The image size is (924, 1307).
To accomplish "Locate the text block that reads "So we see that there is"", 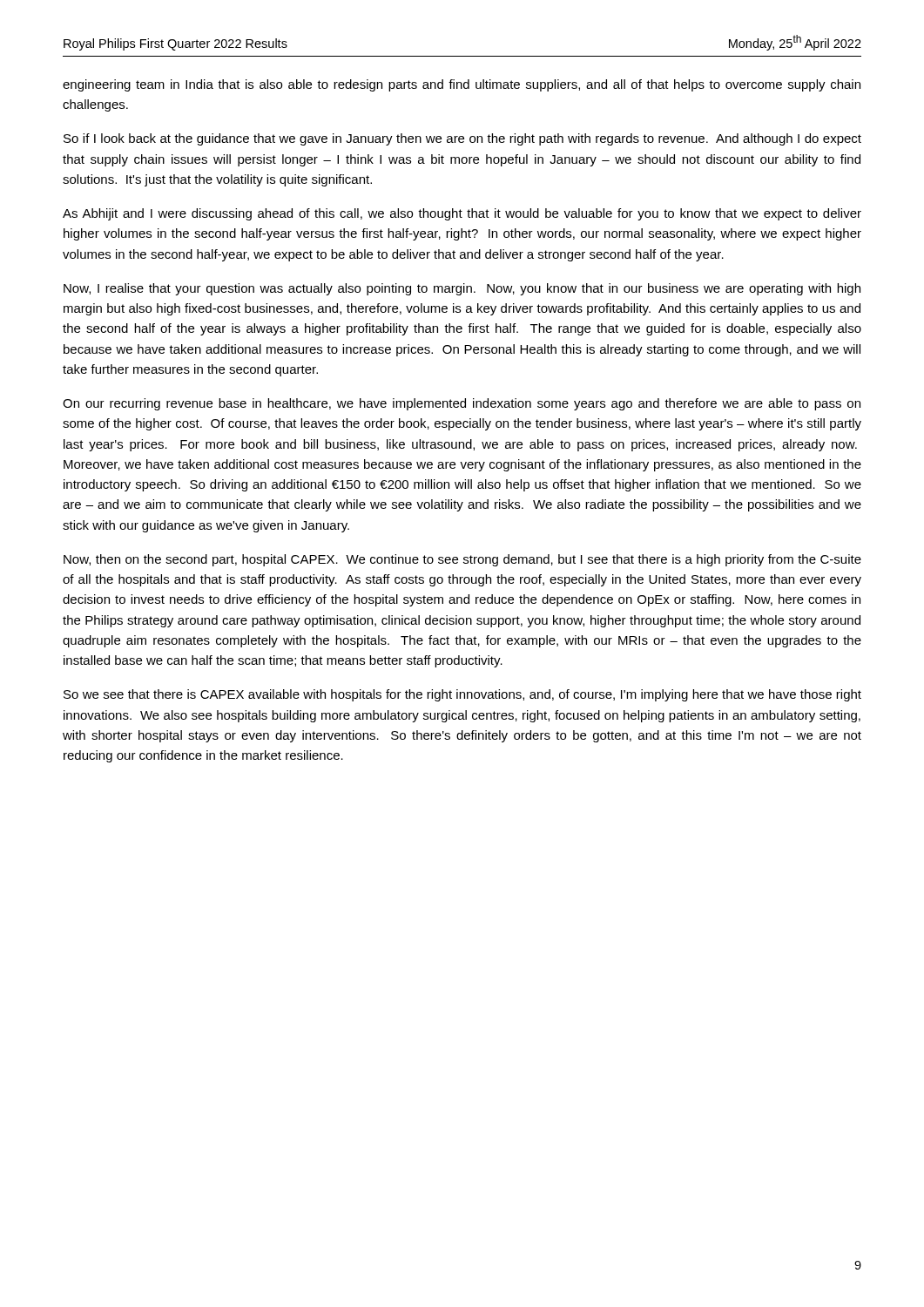I will [x=462, y=725].
